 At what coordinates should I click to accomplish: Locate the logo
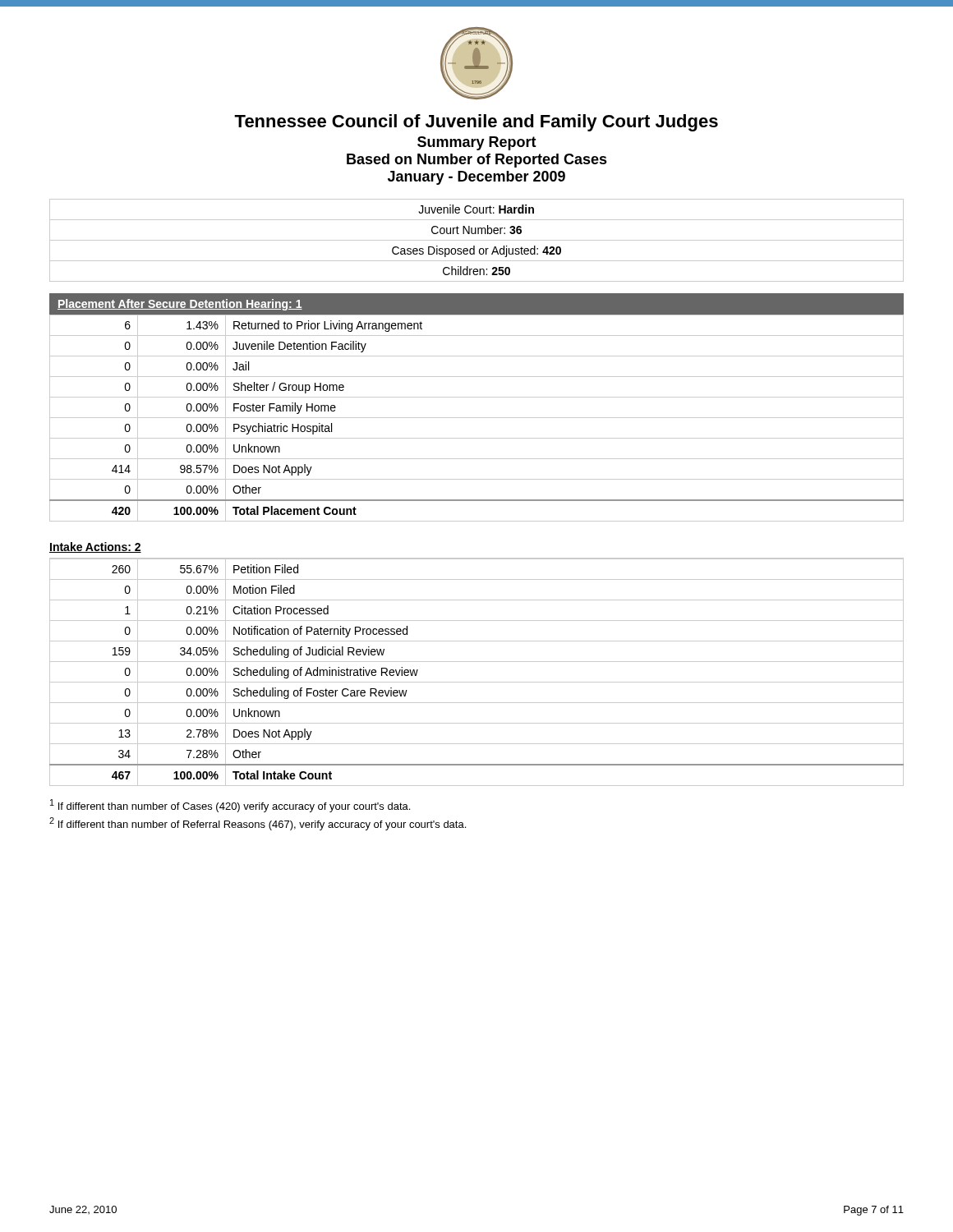(x=476, y=64)
